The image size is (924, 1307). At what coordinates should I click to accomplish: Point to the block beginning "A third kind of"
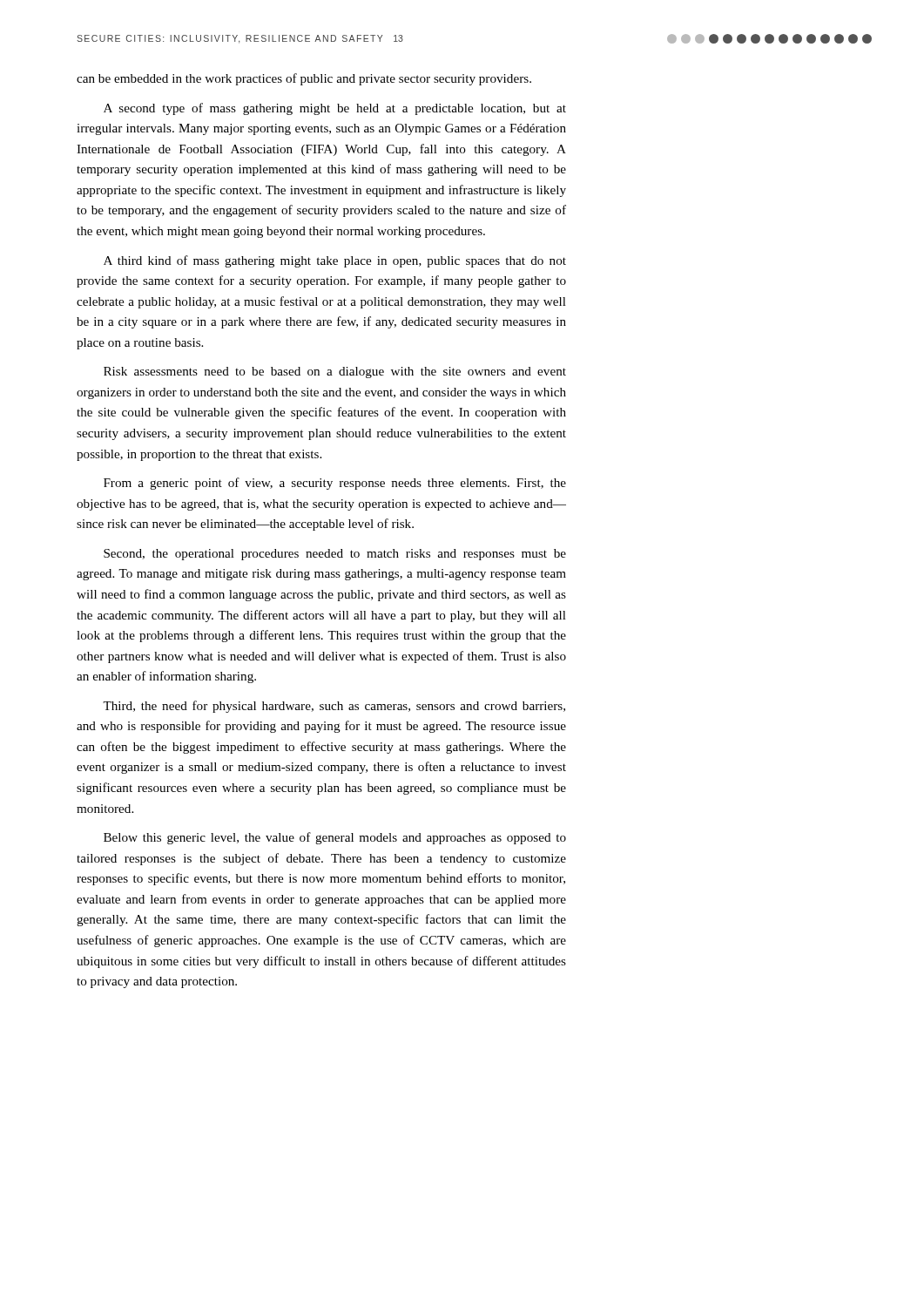point(321,301)
